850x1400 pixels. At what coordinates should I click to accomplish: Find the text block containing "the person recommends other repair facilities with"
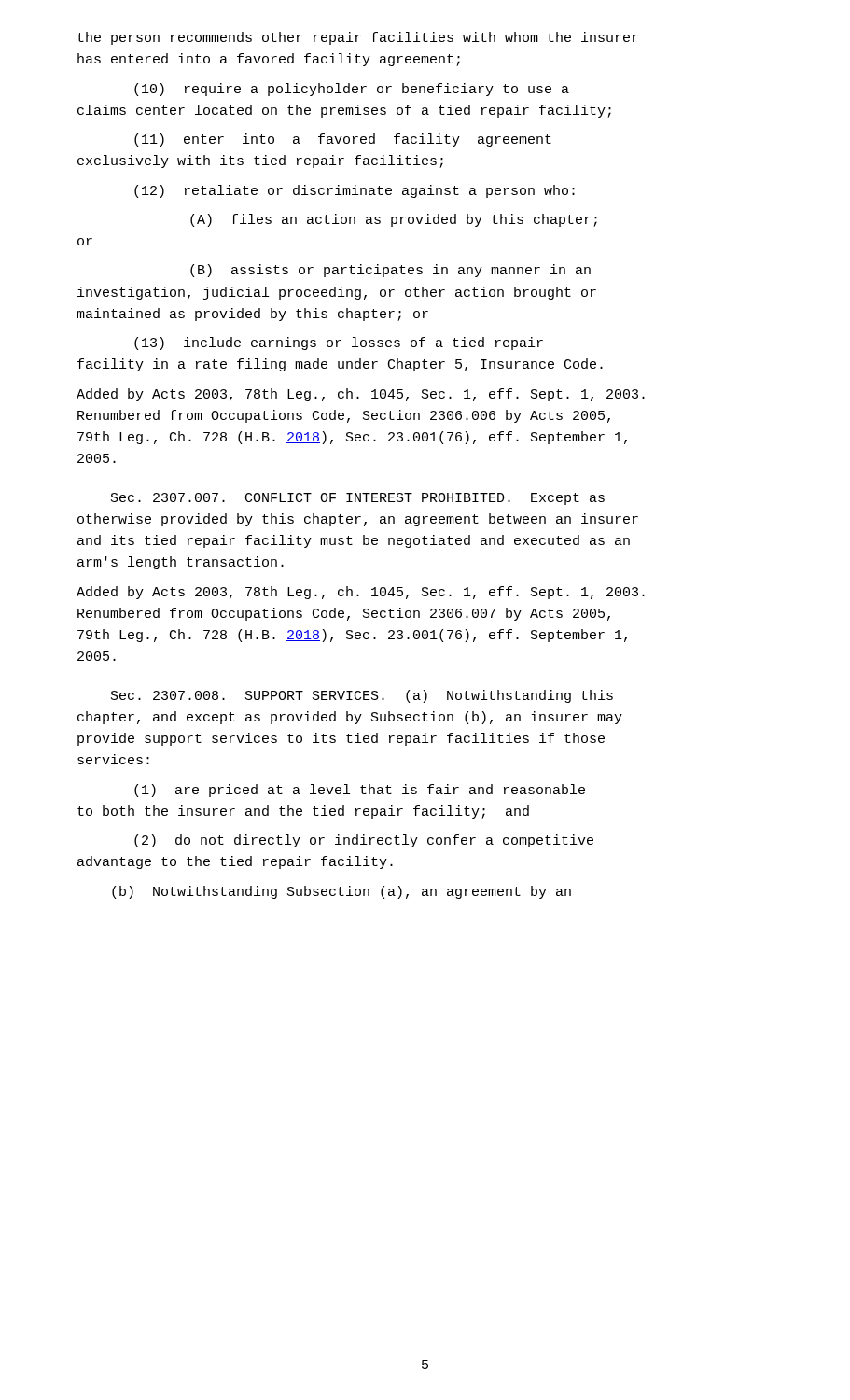(x=425, y=50)
